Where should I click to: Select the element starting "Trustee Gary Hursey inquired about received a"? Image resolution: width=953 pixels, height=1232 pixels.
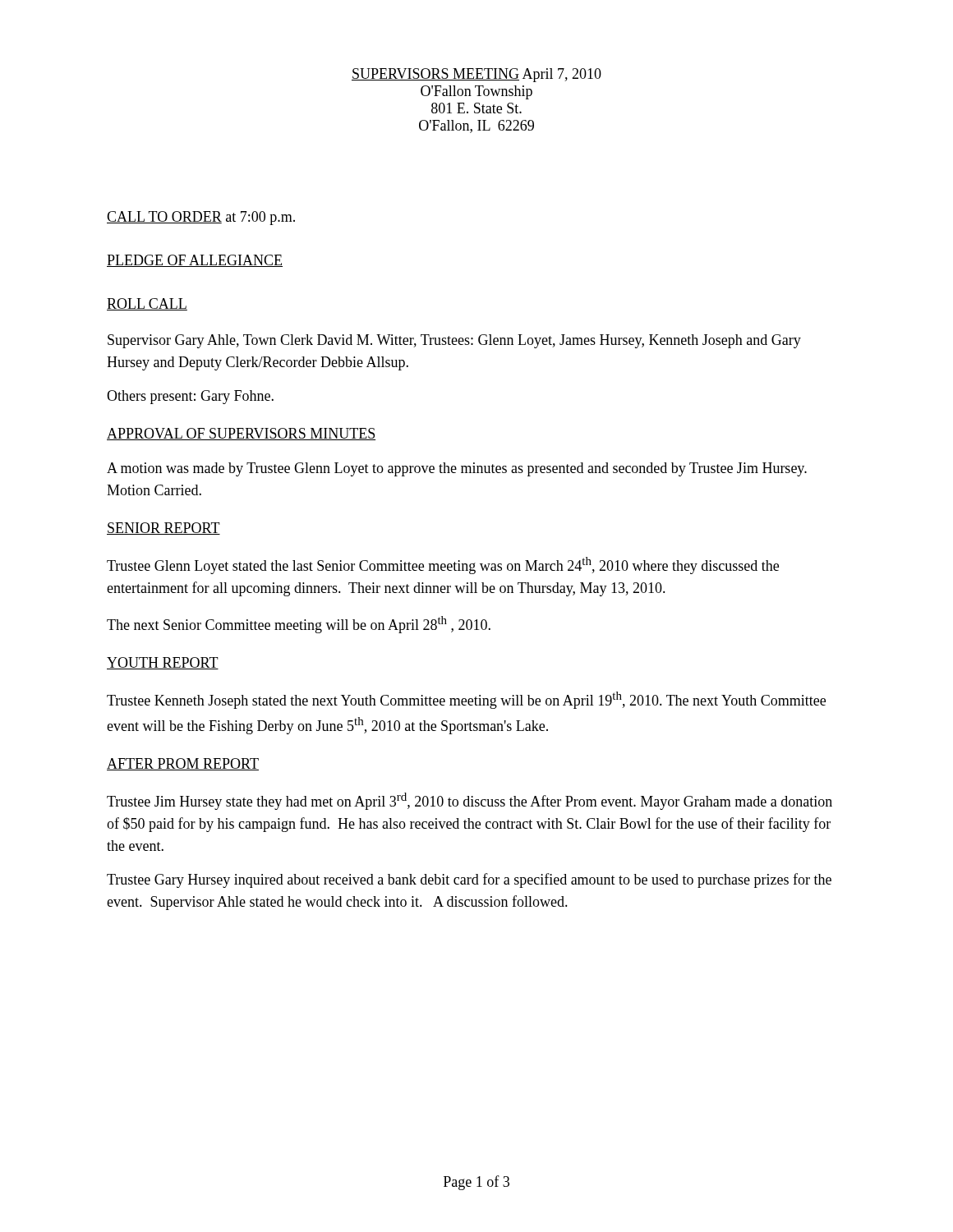[x=469, y=891]
